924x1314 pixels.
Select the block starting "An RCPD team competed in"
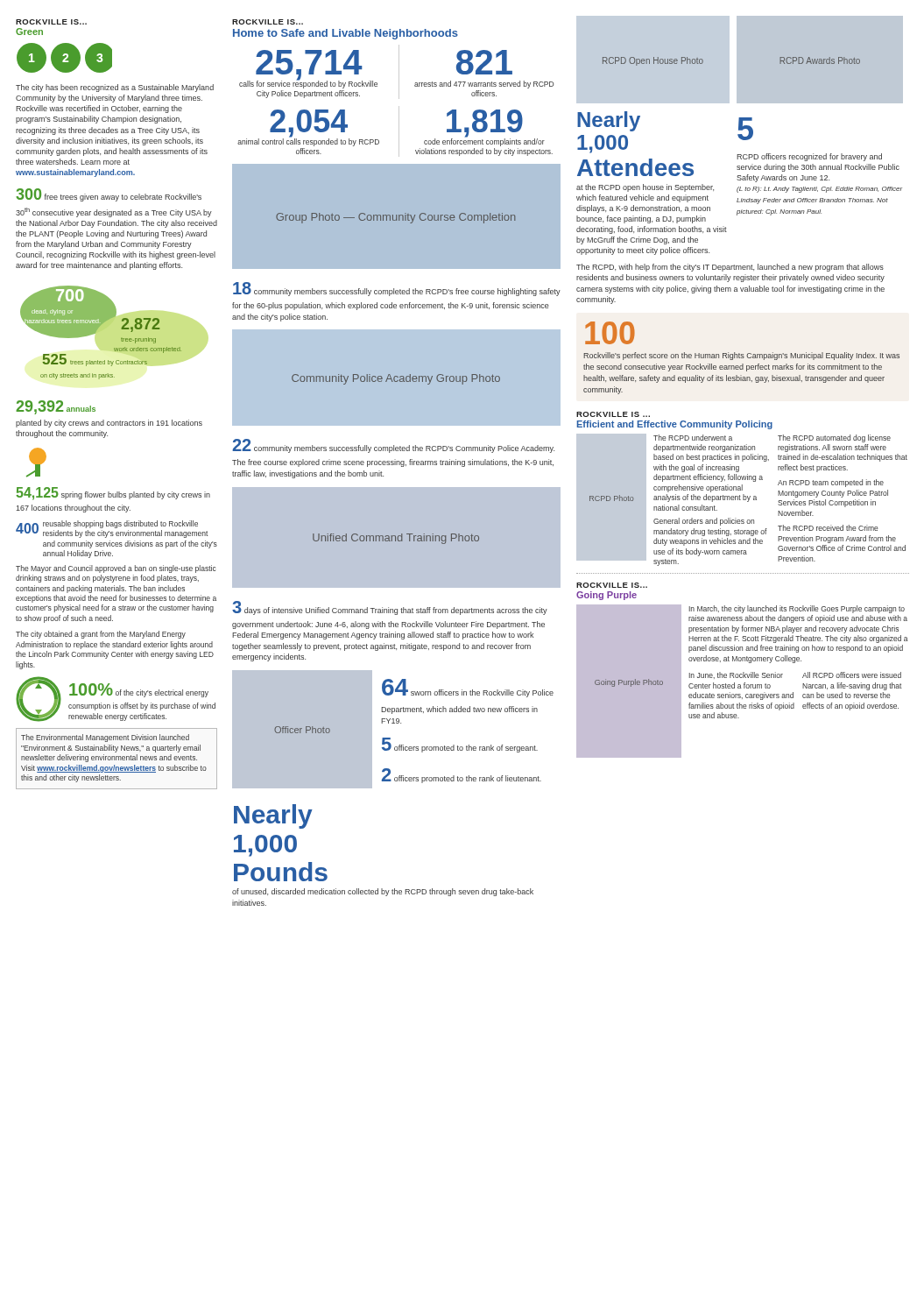click(x=833, y=498)
